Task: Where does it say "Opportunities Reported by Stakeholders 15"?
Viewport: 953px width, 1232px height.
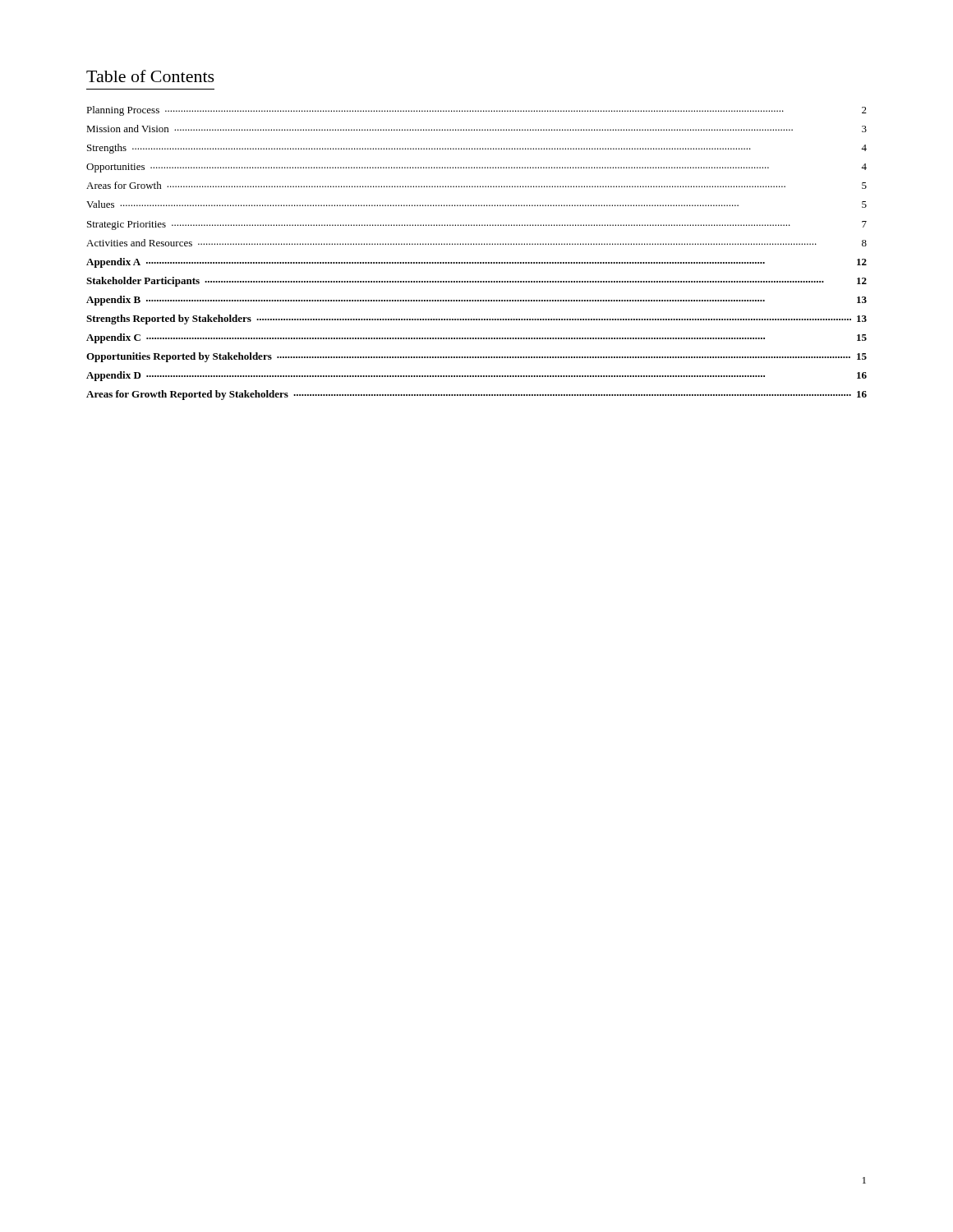Action: [x=476, y=357]
